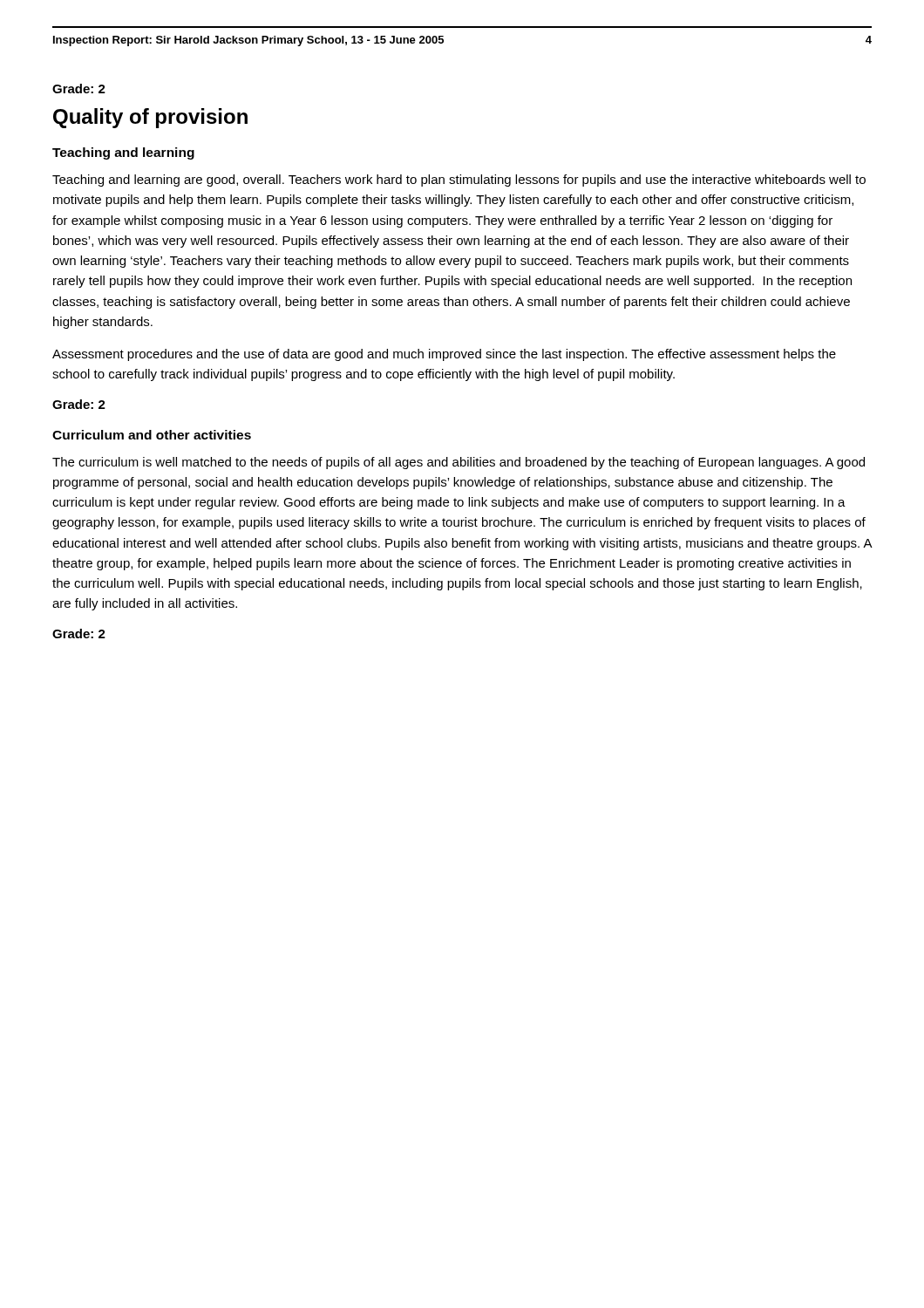Image resolution: width=924 pixels, height=1308 pixels.
Task: Click on the section header containing "Curriculum and other activities"
Action: tap(152, 434)
